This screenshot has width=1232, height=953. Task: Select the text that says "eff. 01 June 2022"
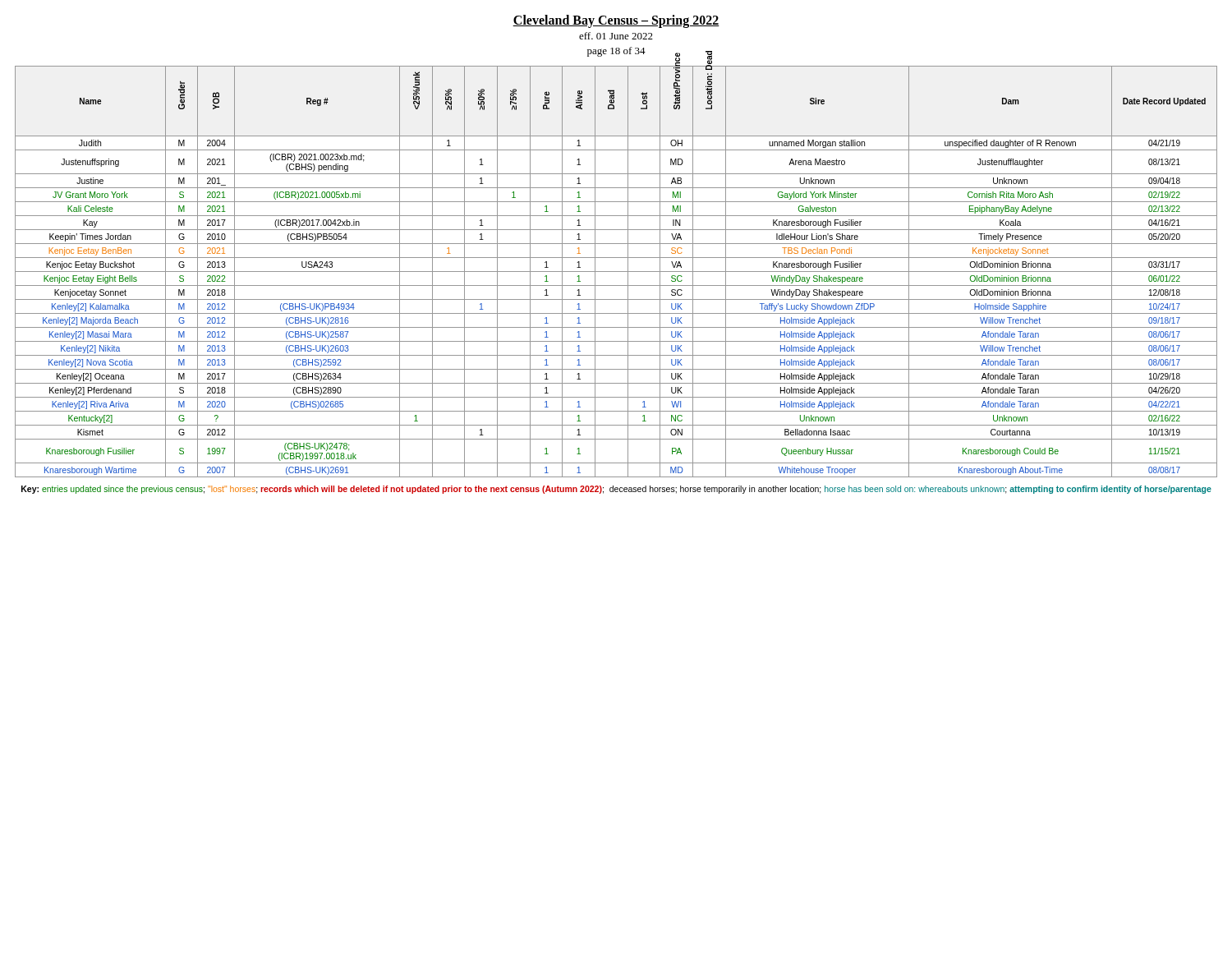(616, 36)
